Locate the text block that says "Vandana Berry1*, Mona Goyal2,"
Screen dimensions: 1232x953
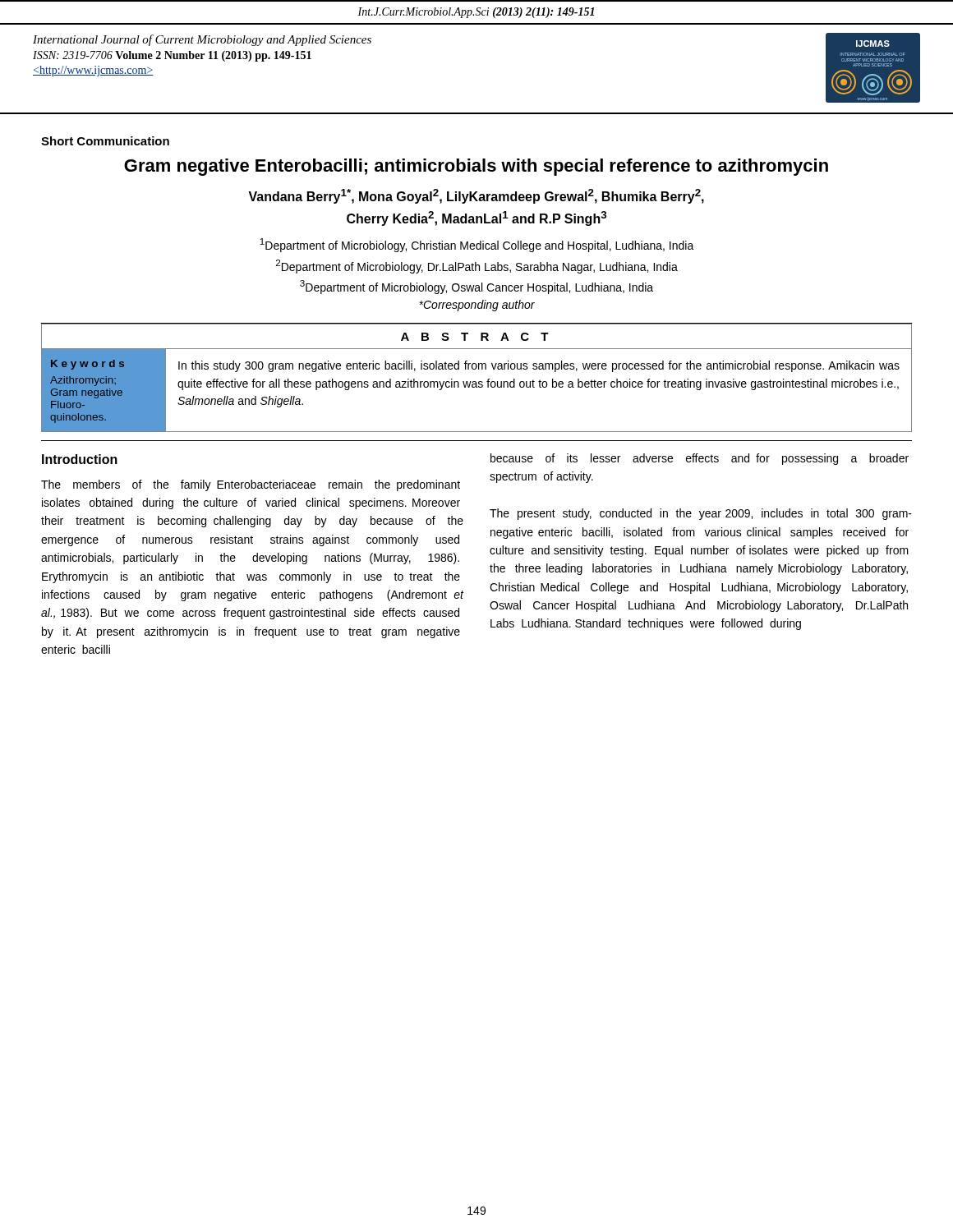click(x=476, y=206)
